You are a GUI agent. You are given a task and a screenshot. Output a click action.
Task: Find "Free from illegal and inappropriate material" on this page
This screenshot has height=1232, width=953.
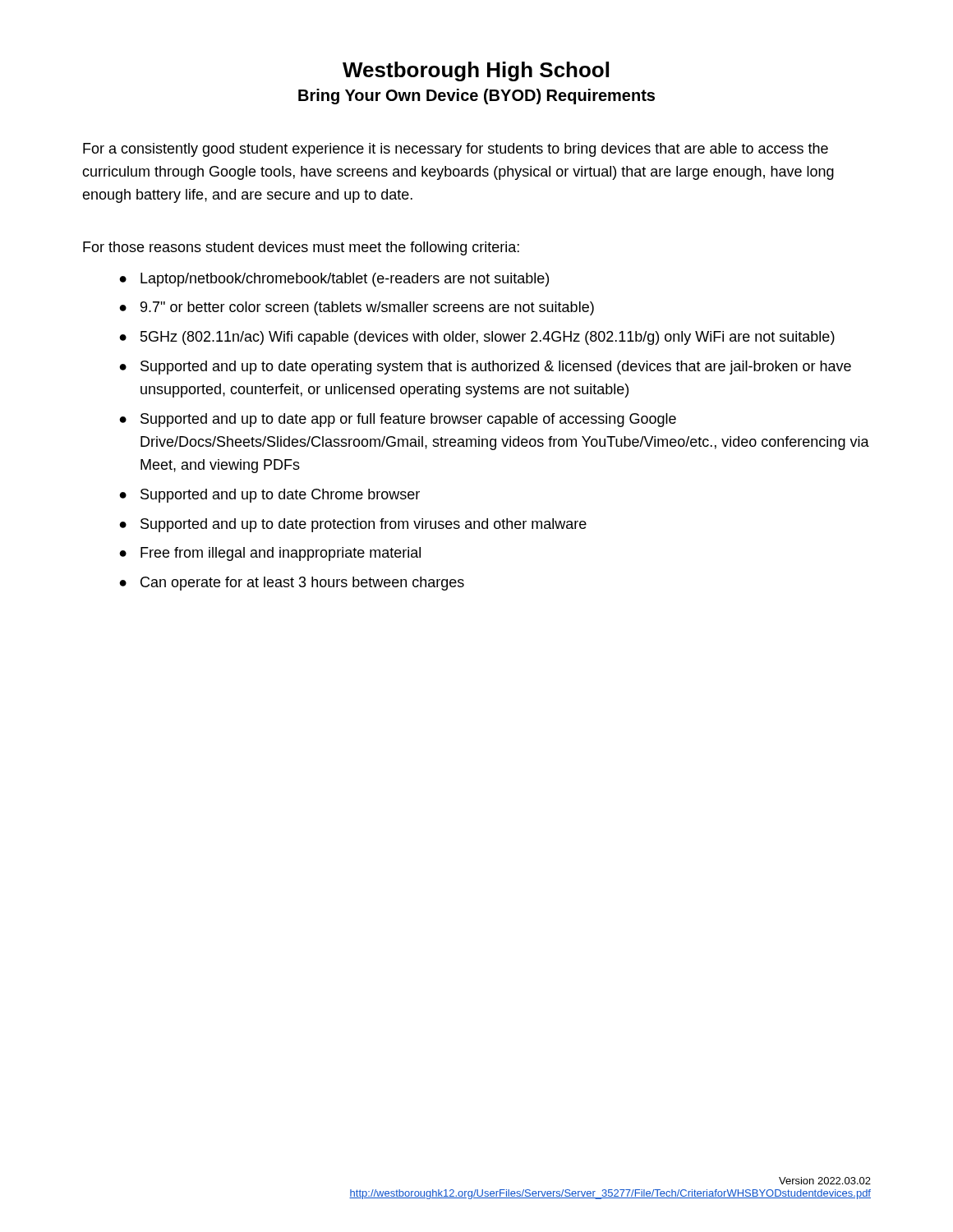pyautogui.click(x=281, y=553)
